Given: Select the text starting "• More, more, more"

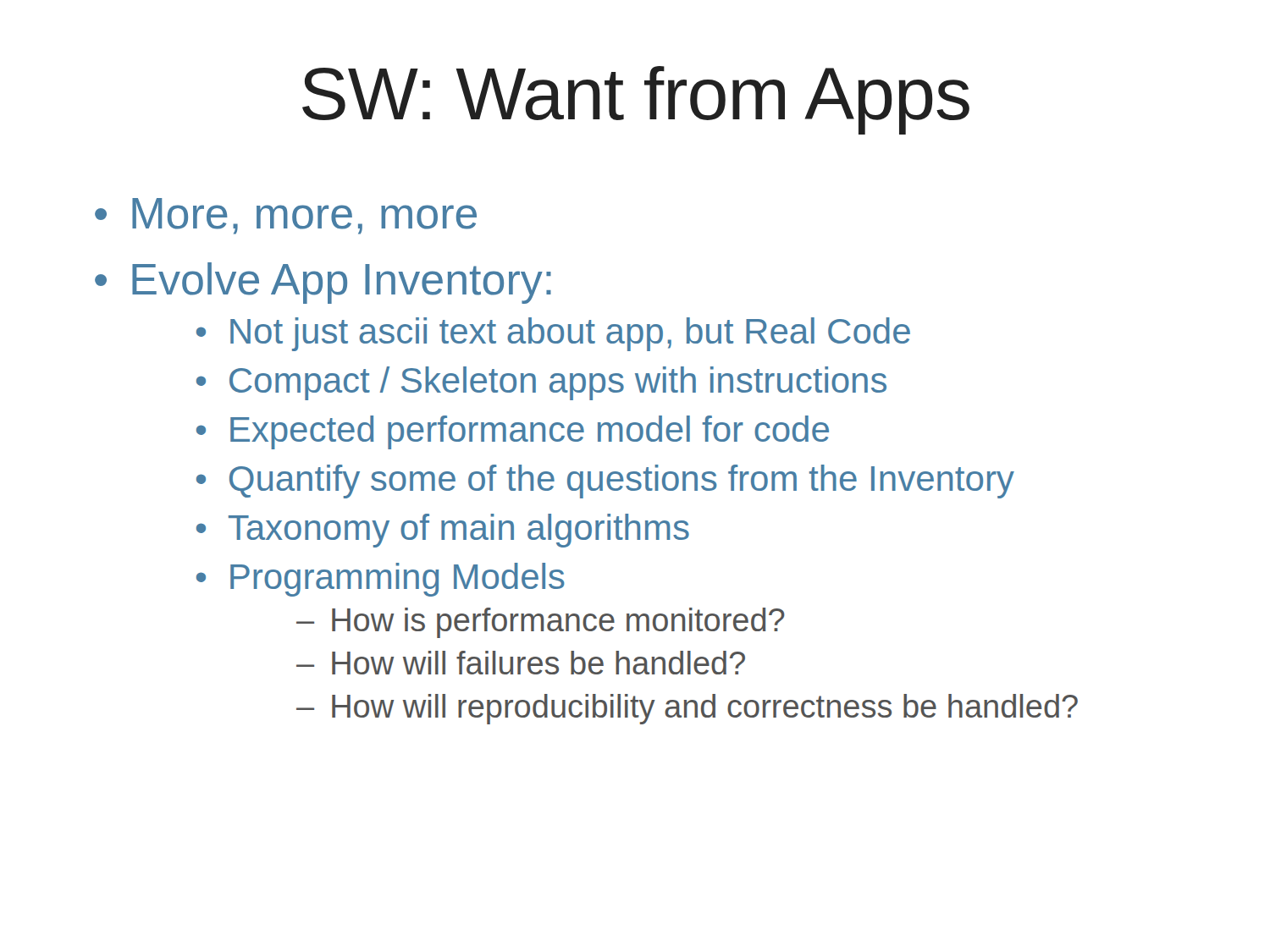Looking at the screenshot, I should [286, 213].
